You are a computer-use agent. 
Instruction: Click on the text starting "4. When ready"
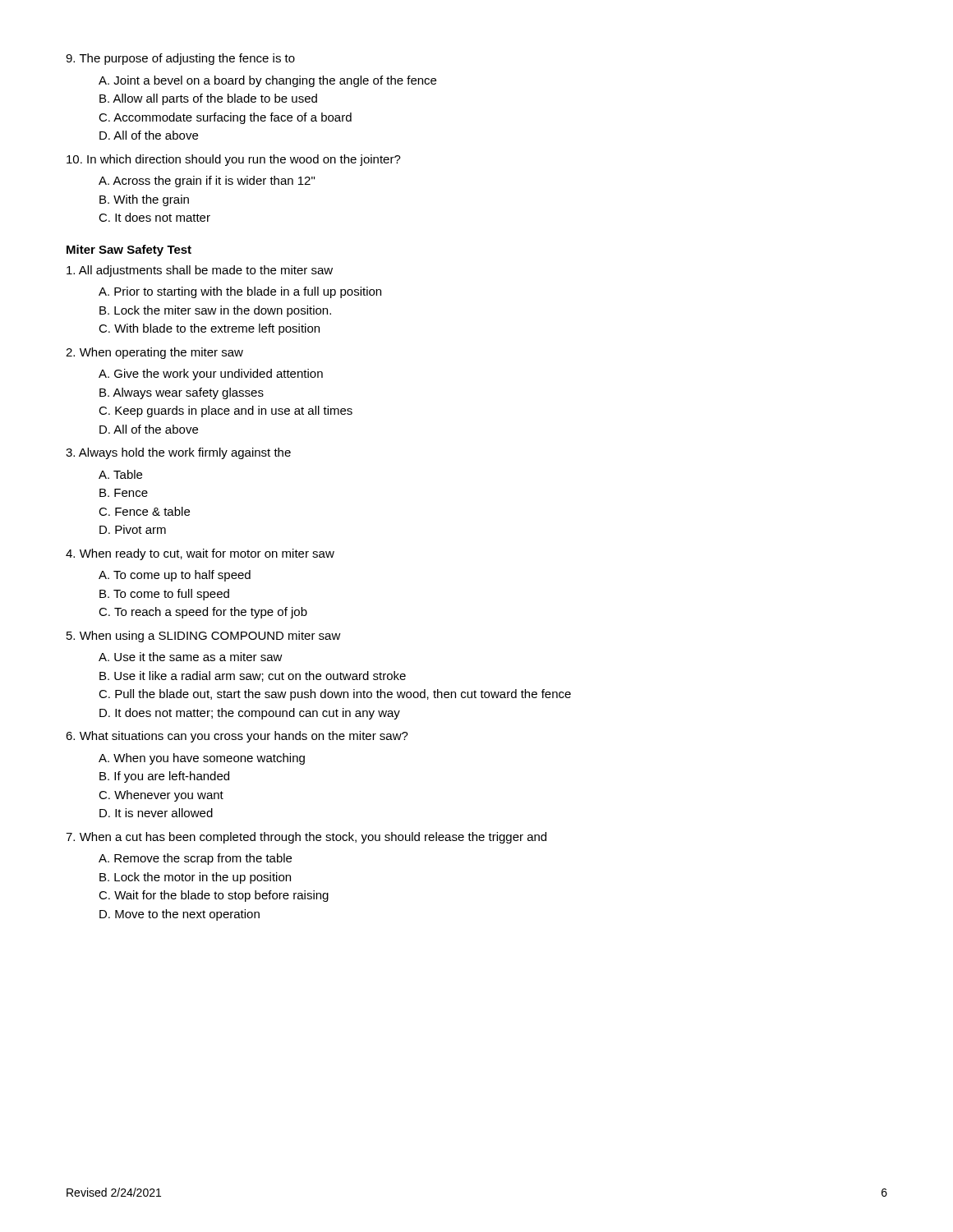[x=200, y=553]
